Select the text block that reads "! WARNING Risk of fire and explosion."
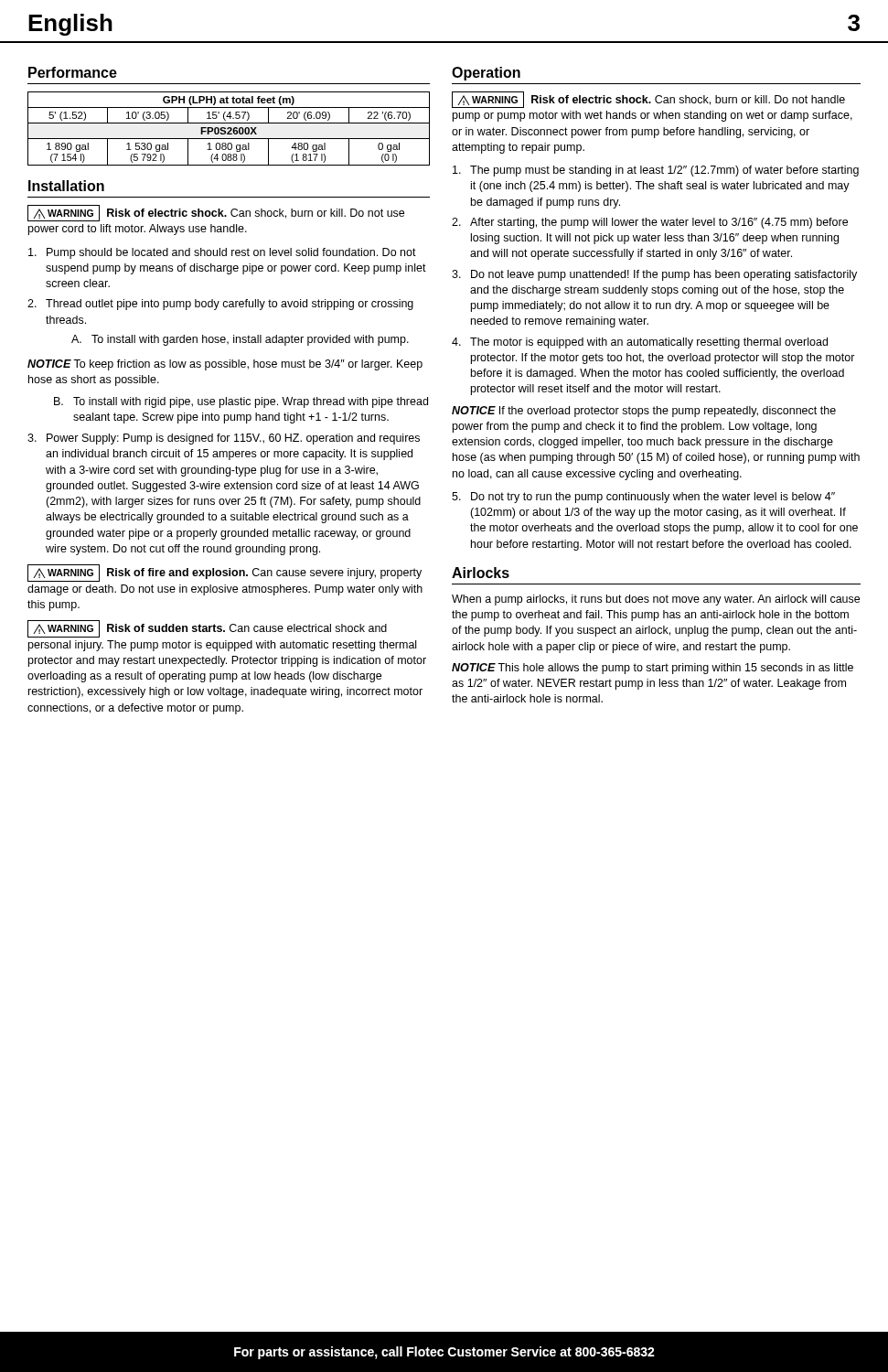Viewport: 888px width, 1372px height. point(225,588)
